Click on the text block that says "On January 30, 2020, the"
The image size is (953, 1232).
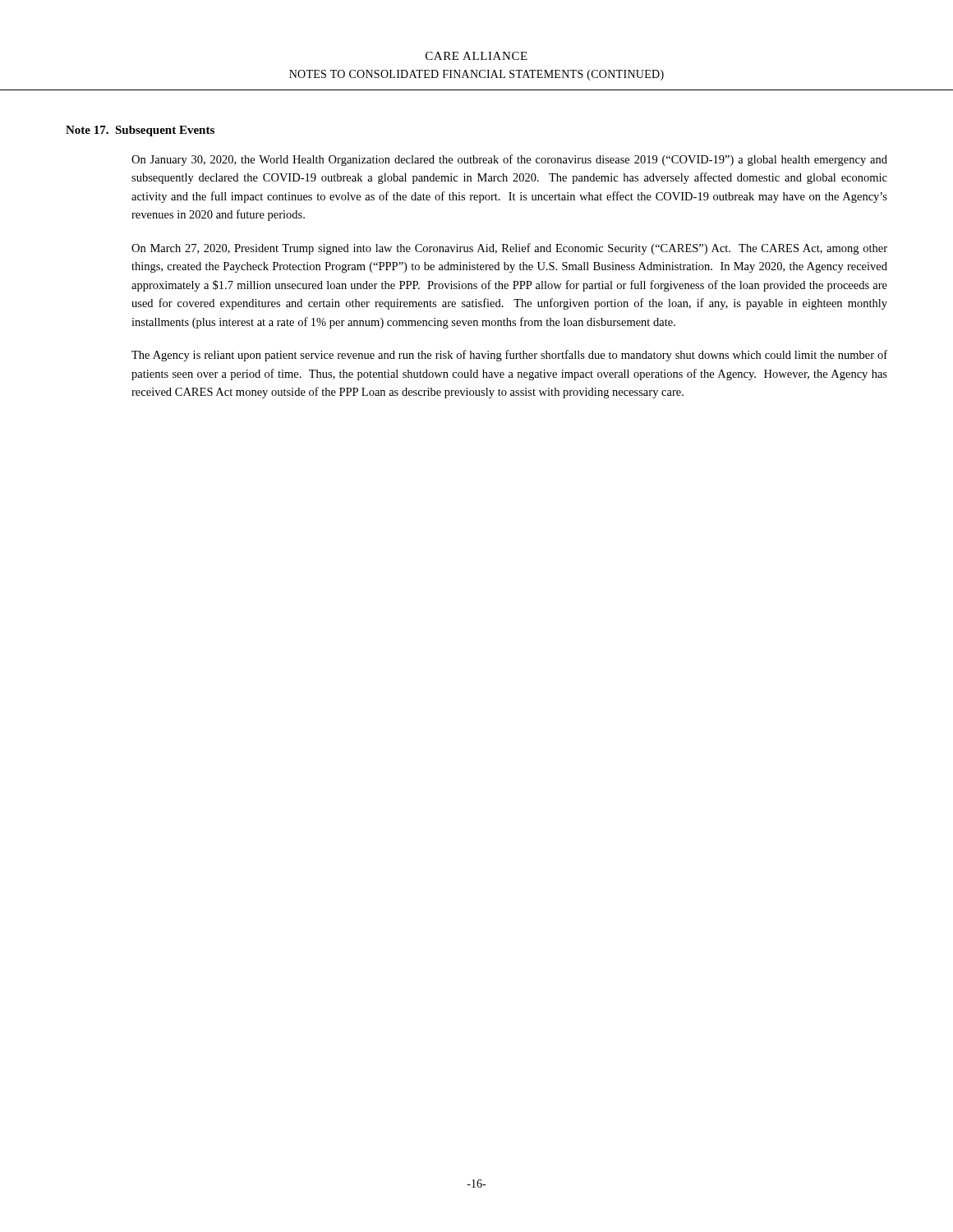[509, 187]
